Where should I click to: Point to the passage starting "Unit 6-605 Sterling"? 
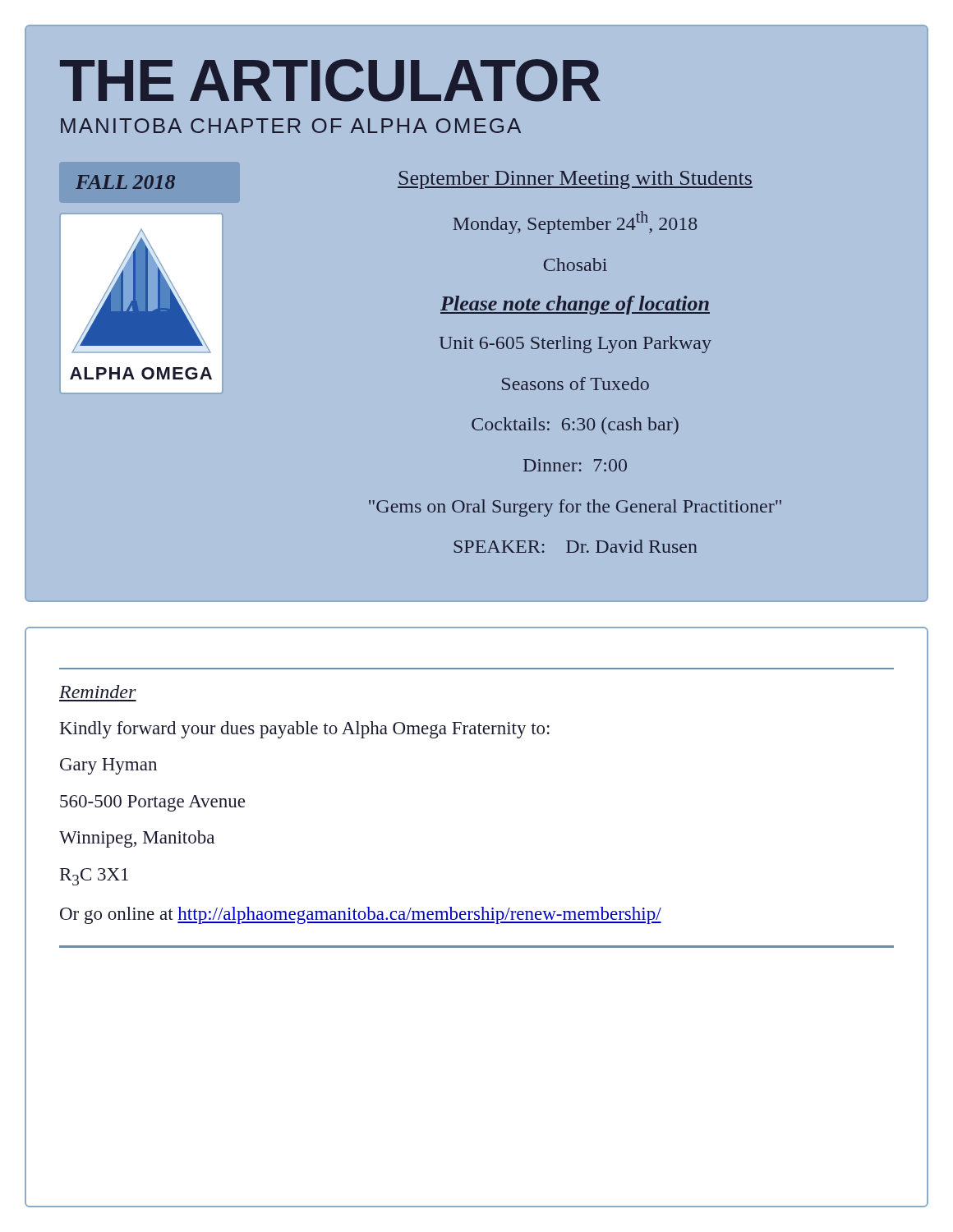pos(575,343)
